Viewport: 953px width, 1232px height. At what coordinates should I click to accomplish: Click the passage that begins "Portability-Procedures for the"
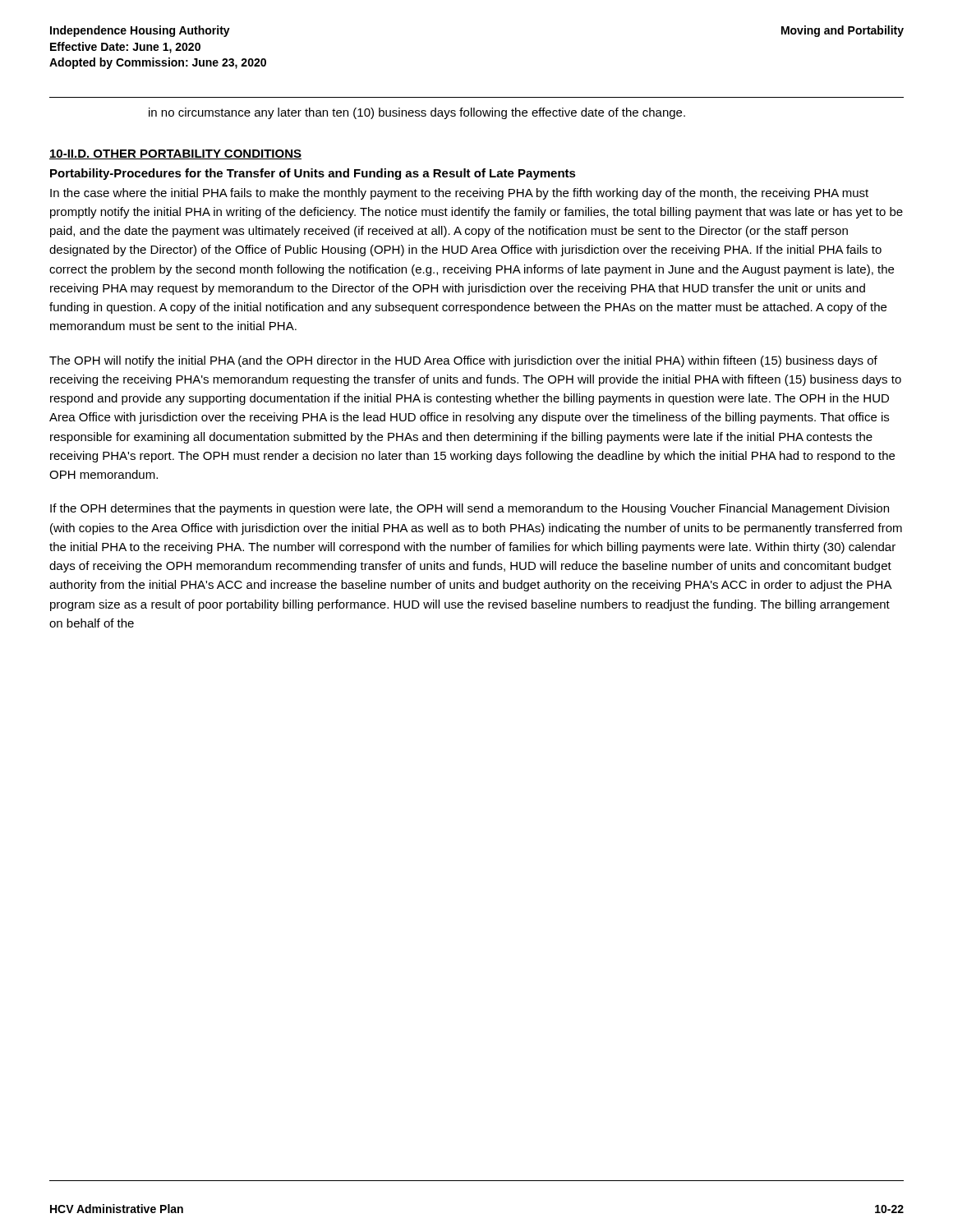click(476, 249)
